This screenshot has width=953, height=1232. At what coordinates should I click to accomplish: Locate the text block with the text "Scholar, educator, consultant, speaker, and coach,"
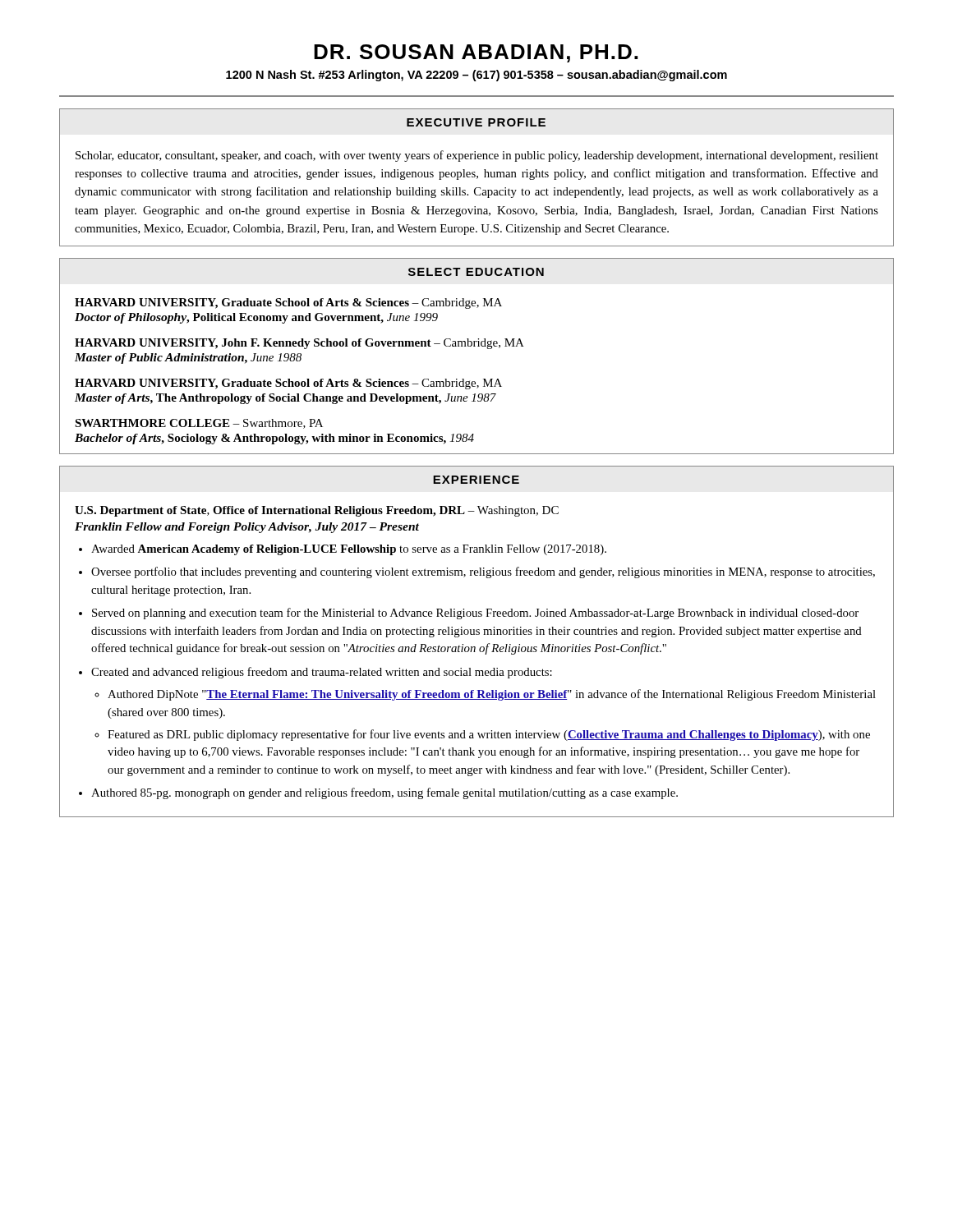click(476, 192)
